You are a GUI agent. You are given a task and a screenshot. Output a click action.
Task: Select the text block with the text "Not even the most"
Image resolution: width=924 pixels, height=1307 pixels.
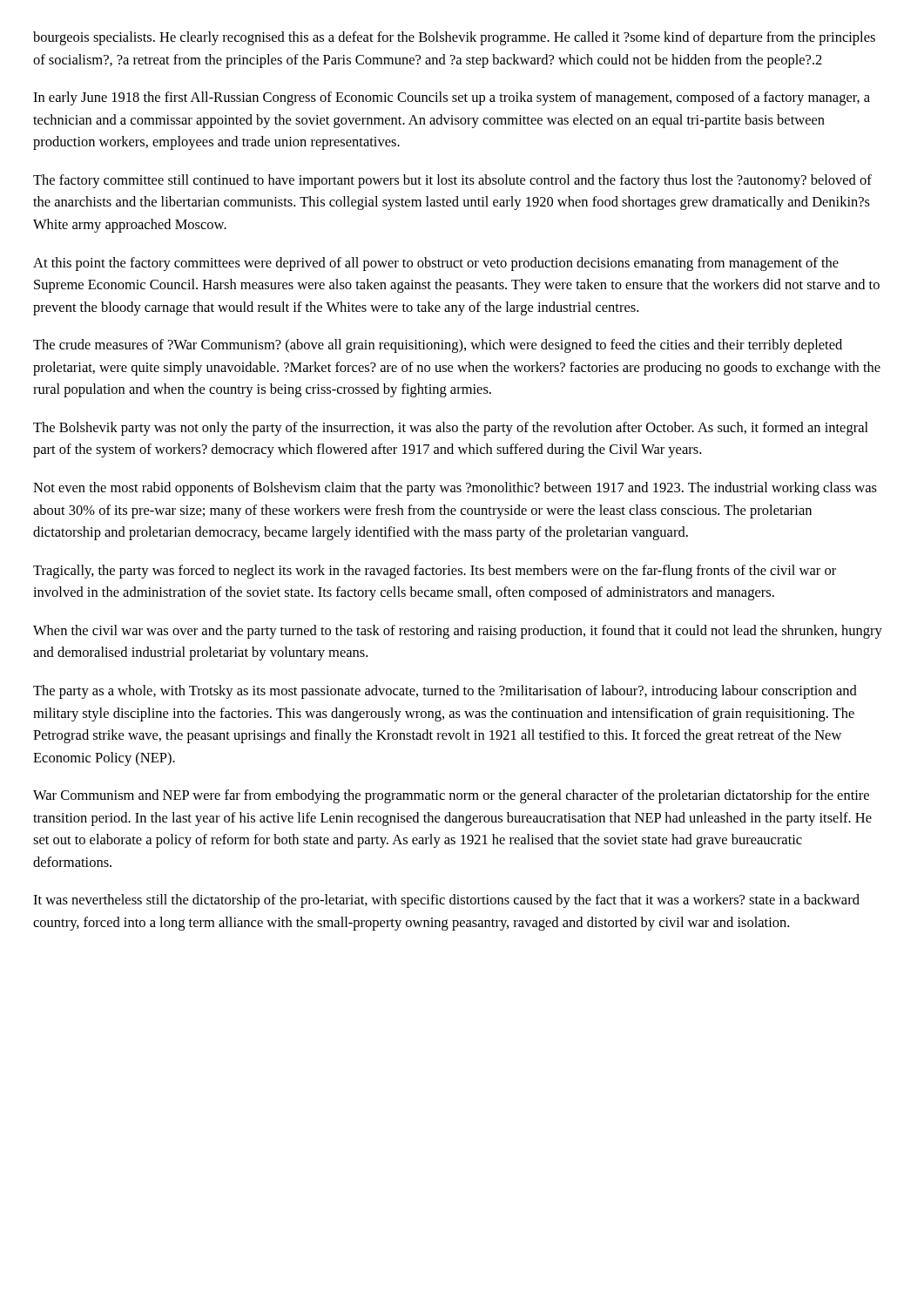455,510
